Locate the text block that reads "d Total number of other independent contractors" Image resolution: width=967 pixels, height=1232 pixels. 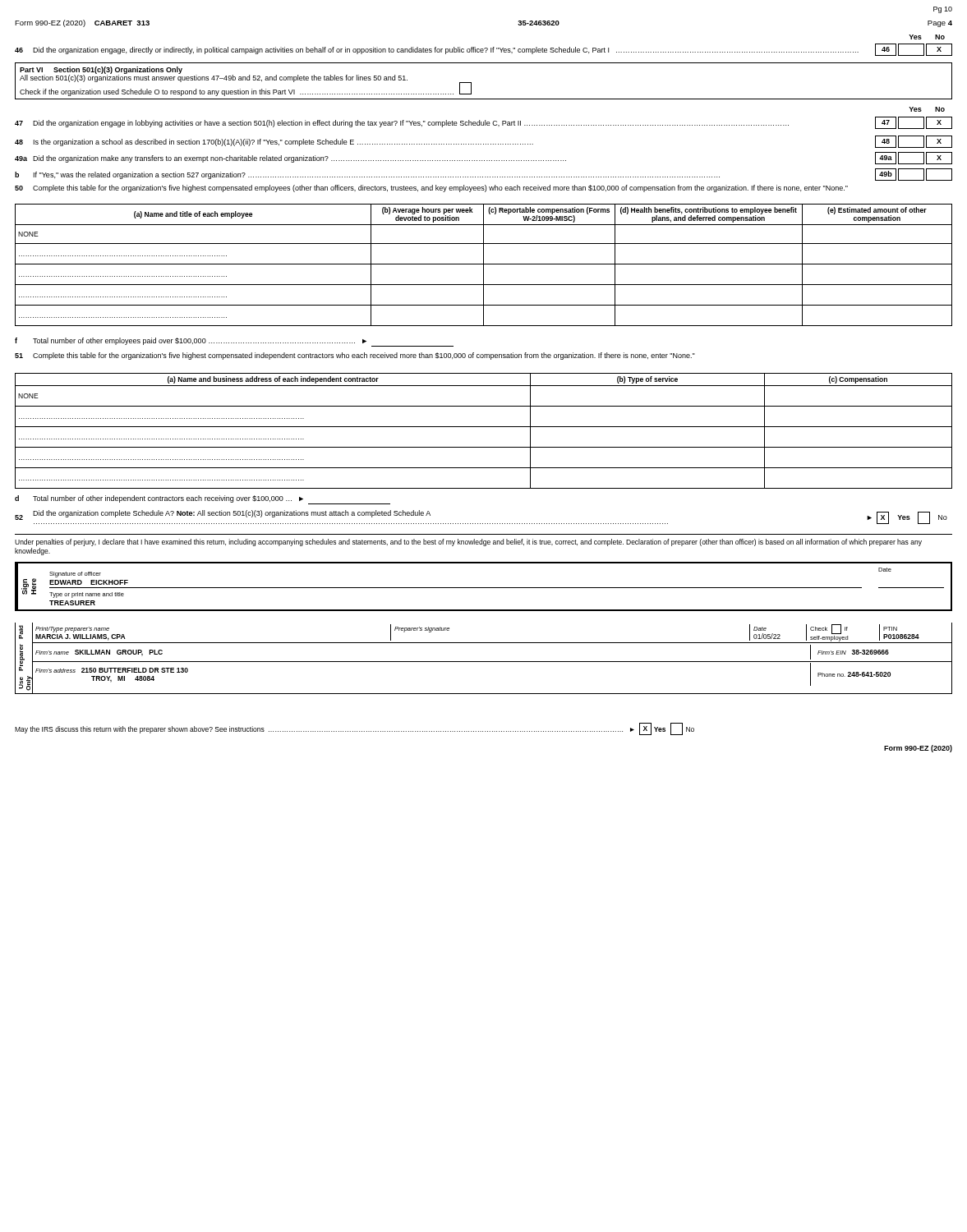point(203,499)
